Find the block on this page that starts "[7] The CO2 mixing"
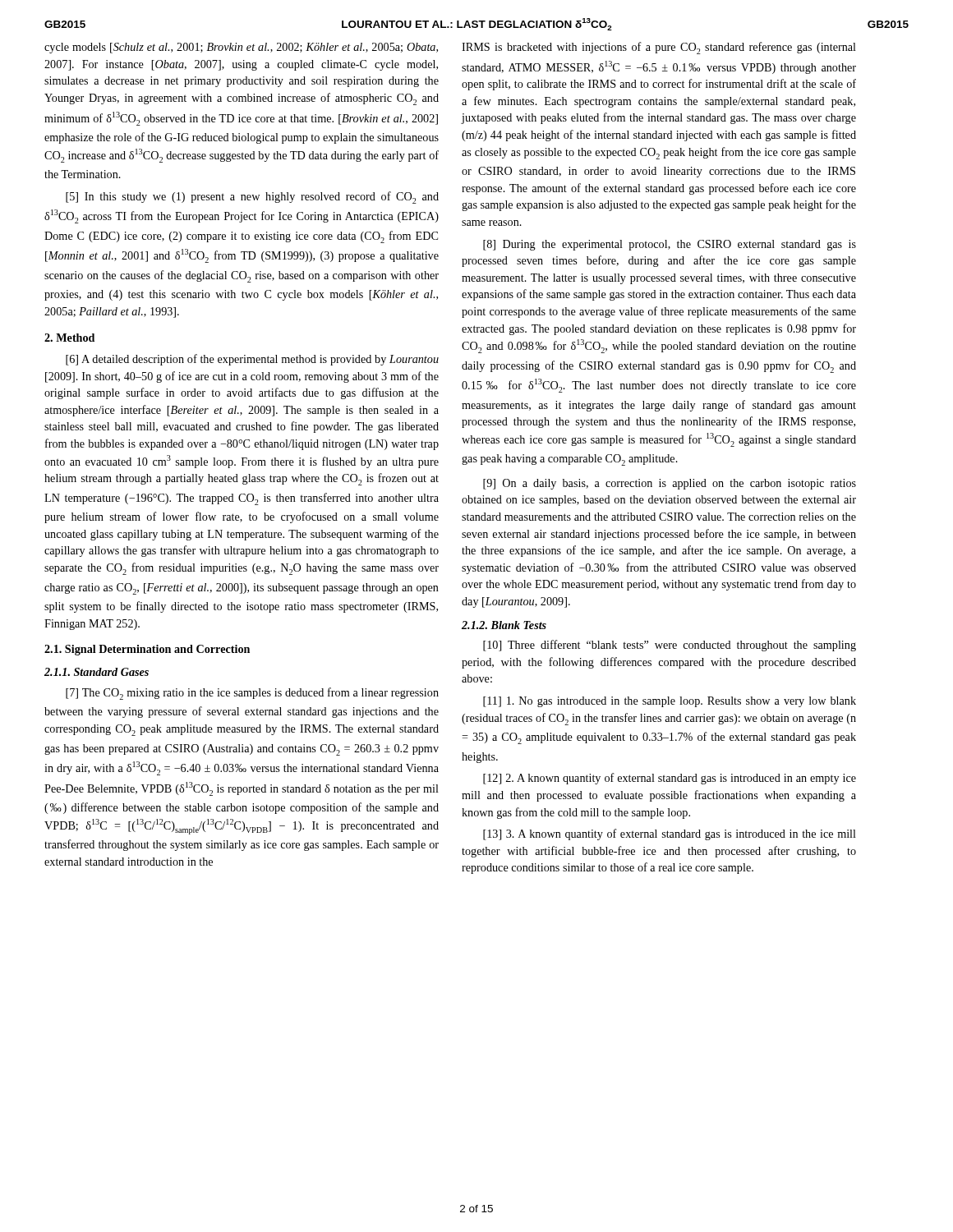This screenshot has width=953, height=1232. (x=242, y=777)
